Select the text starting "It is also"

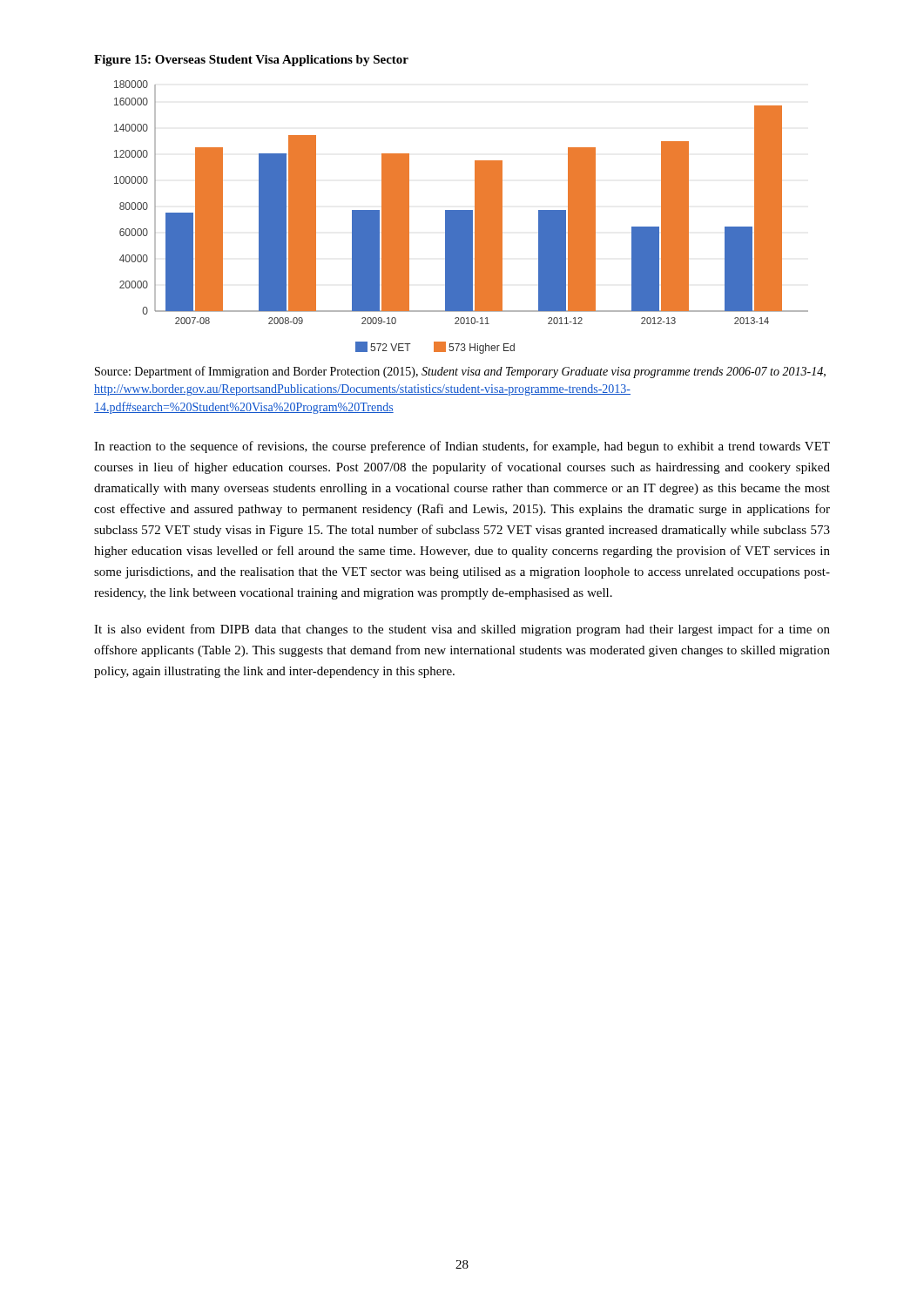(462, 650)
